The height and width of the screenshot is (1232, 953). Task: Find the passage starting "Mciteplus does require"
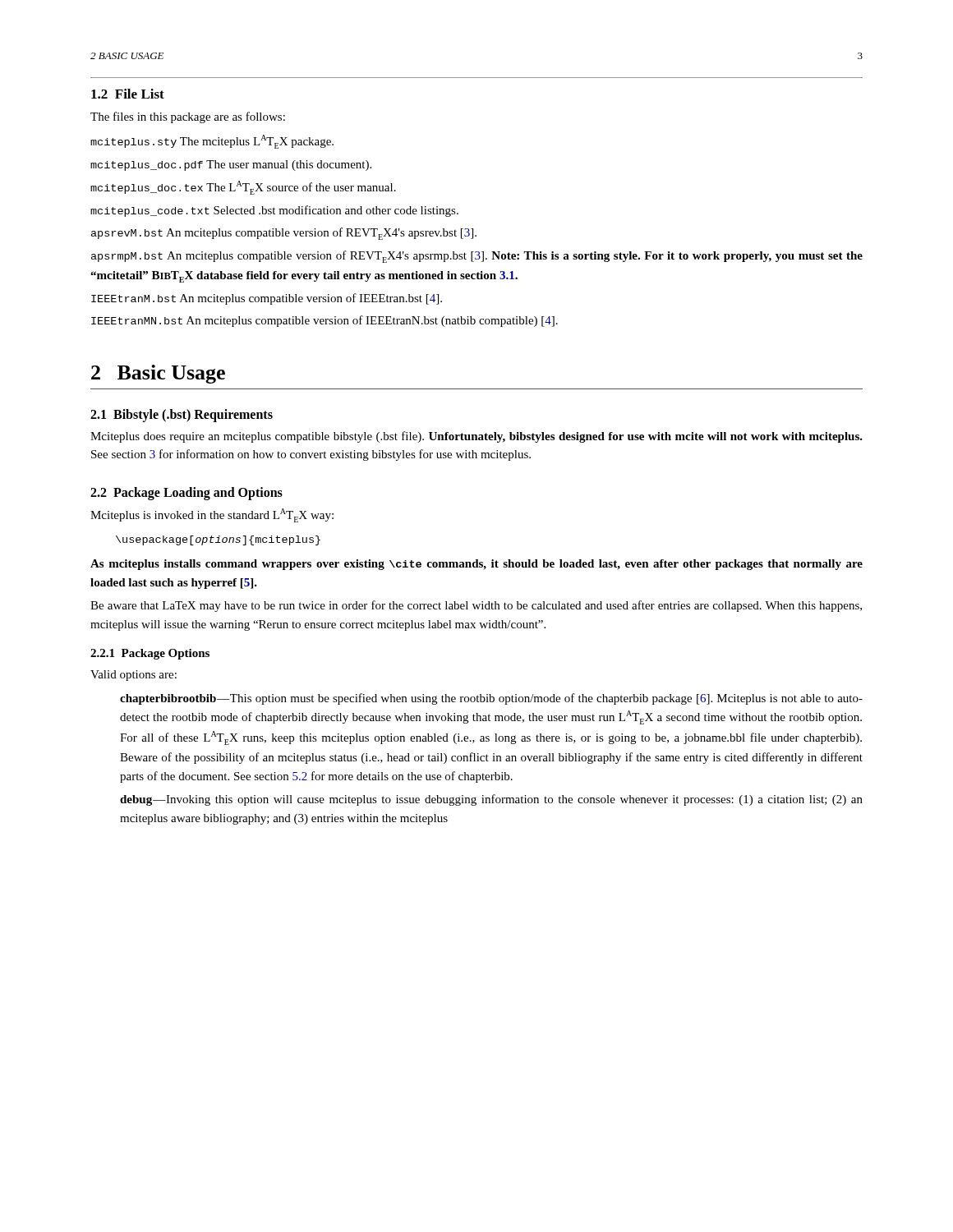476,445
